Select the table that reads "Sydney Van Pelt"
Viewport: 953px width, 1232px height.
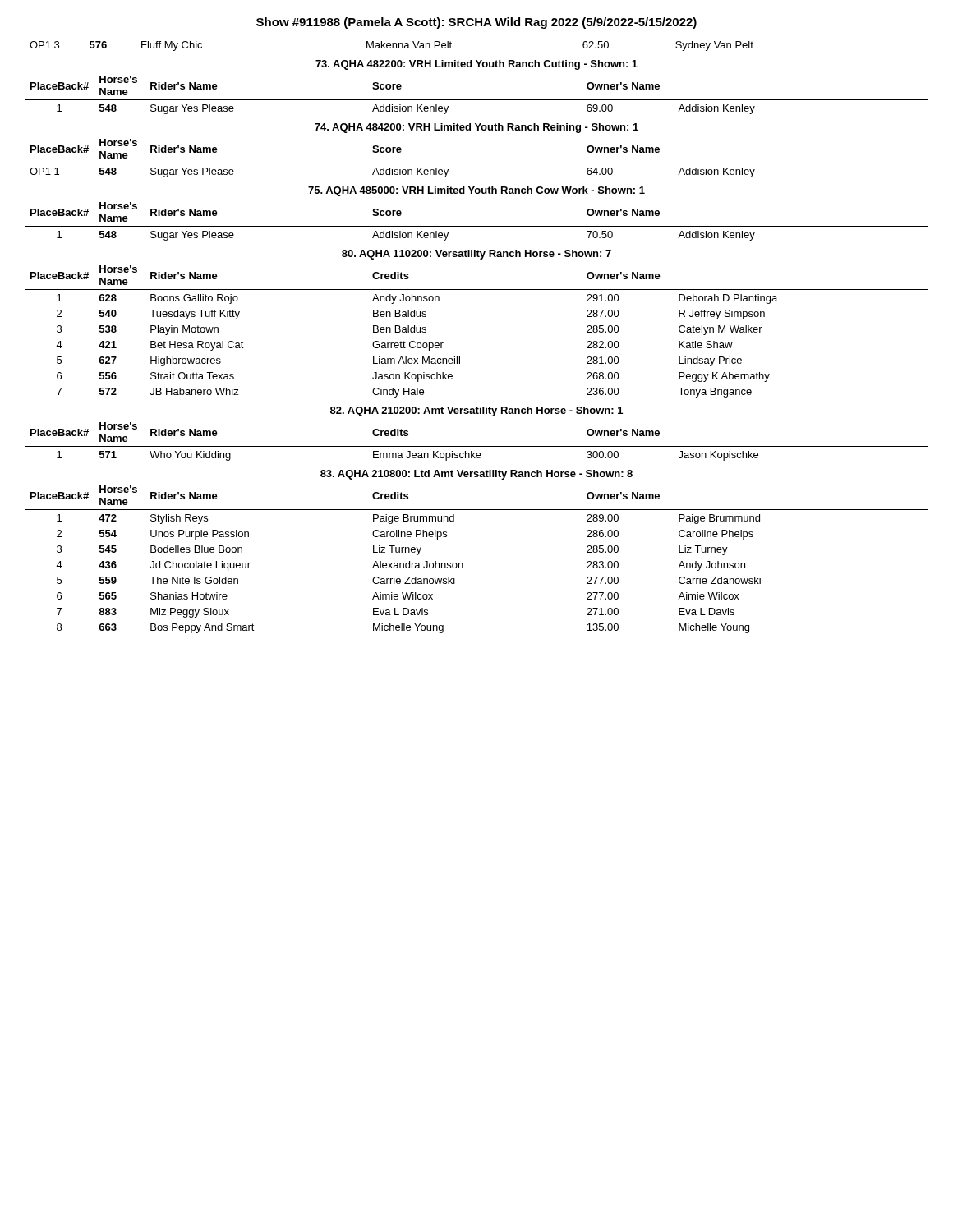pyautogui.click(x=476, y=45)
